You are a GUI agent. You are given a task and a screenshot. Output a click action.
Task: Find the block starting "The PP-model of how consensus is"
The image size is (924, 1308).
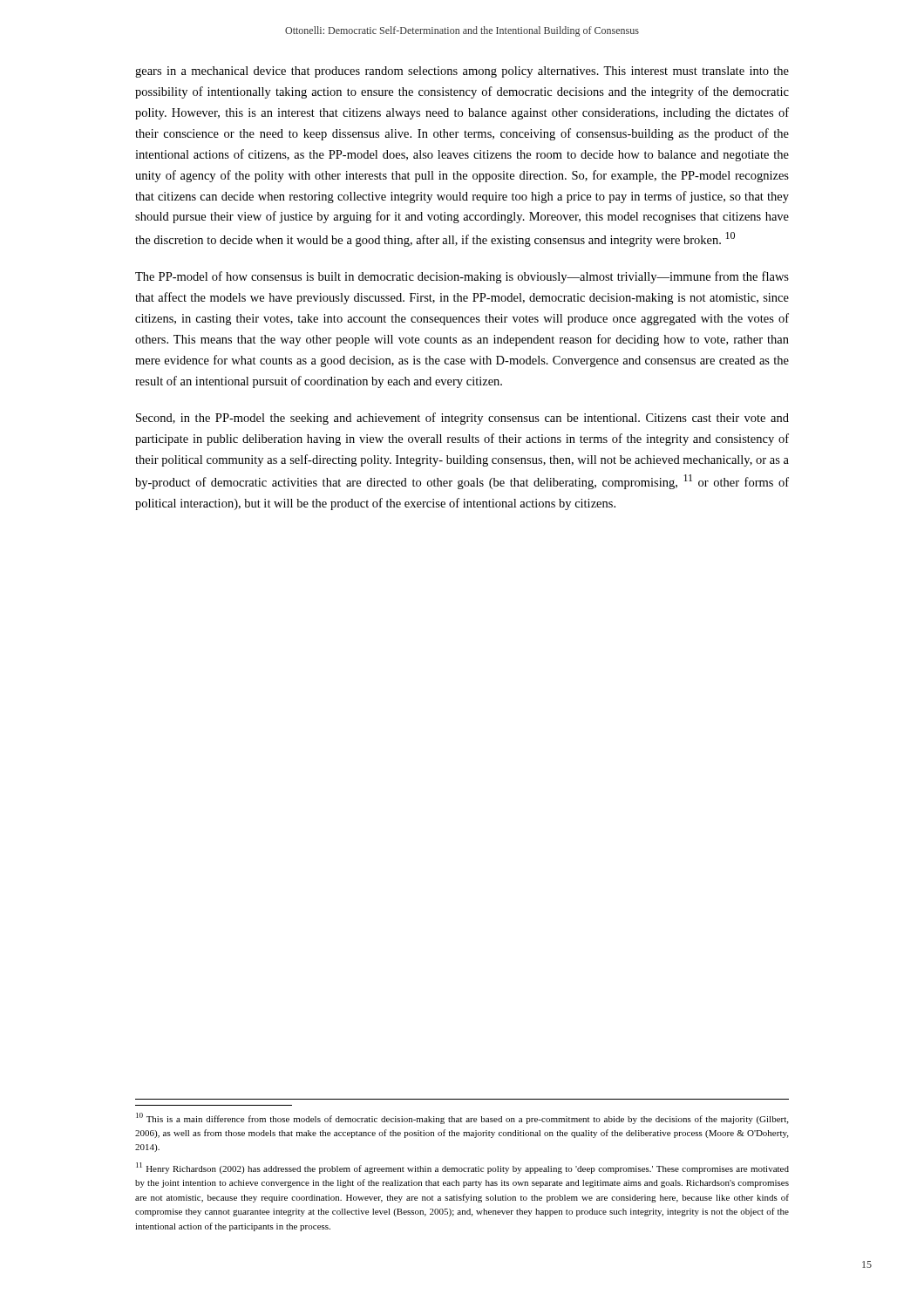pyautogui.click(x=462, y=329)
